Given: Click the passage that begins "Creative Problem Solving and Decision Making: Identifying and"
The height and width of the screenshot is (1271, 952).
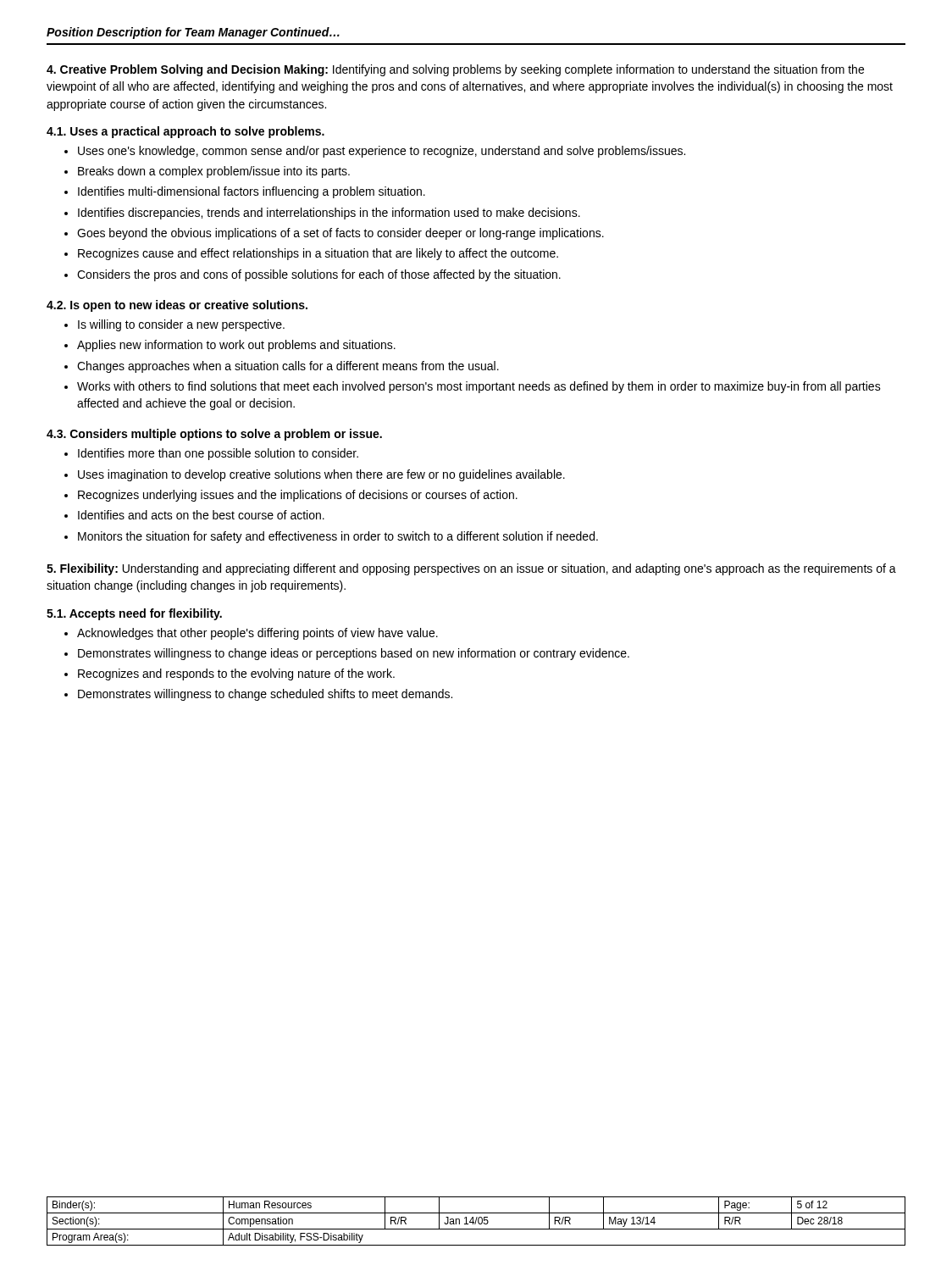Looking at the screenshot, I should pyautogui.click(x=470, y=87).
